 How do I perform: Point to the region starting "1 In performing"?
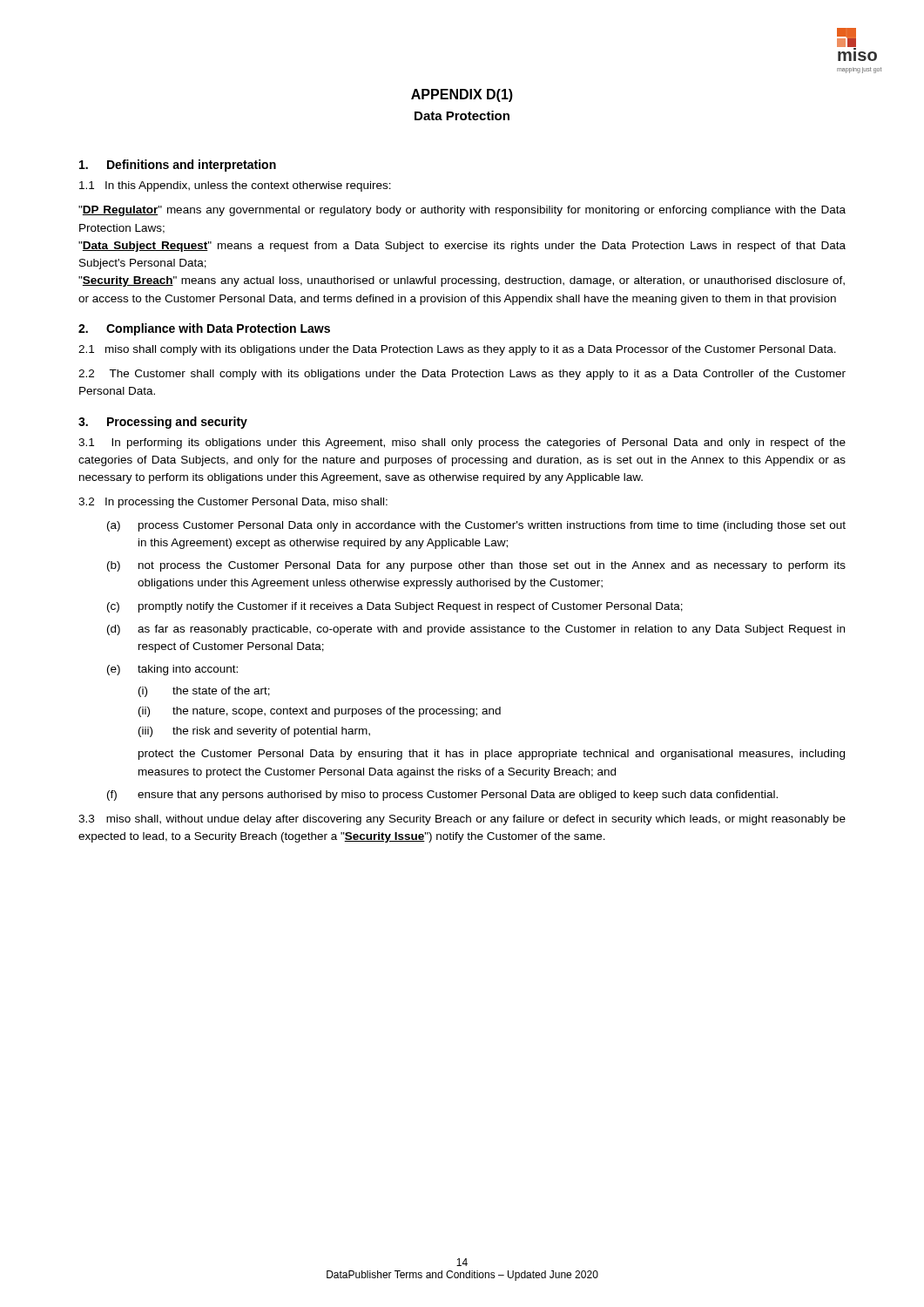(462, 459)
